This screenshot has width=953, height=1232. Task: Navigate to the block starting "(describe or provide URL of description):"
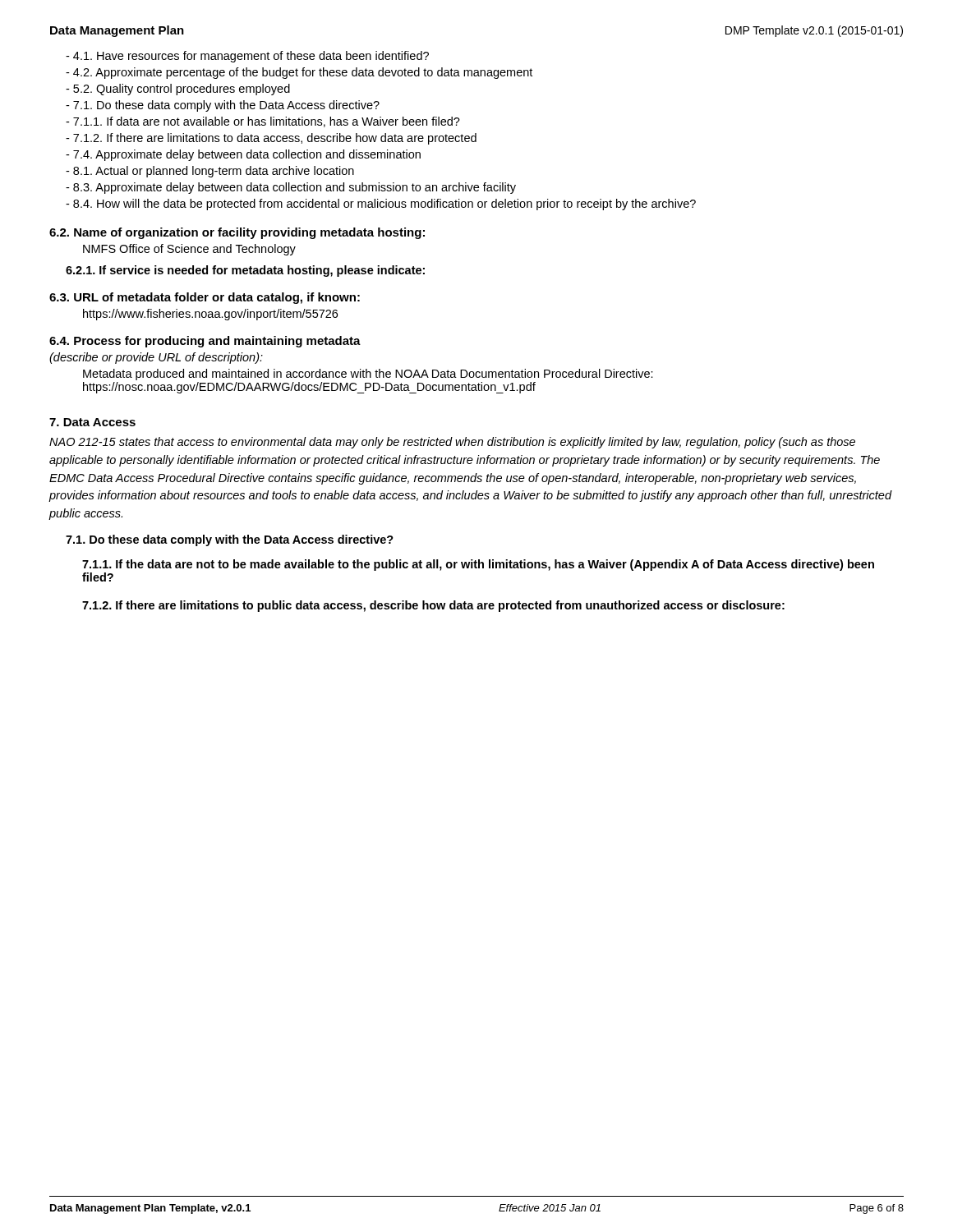(156, 357)
